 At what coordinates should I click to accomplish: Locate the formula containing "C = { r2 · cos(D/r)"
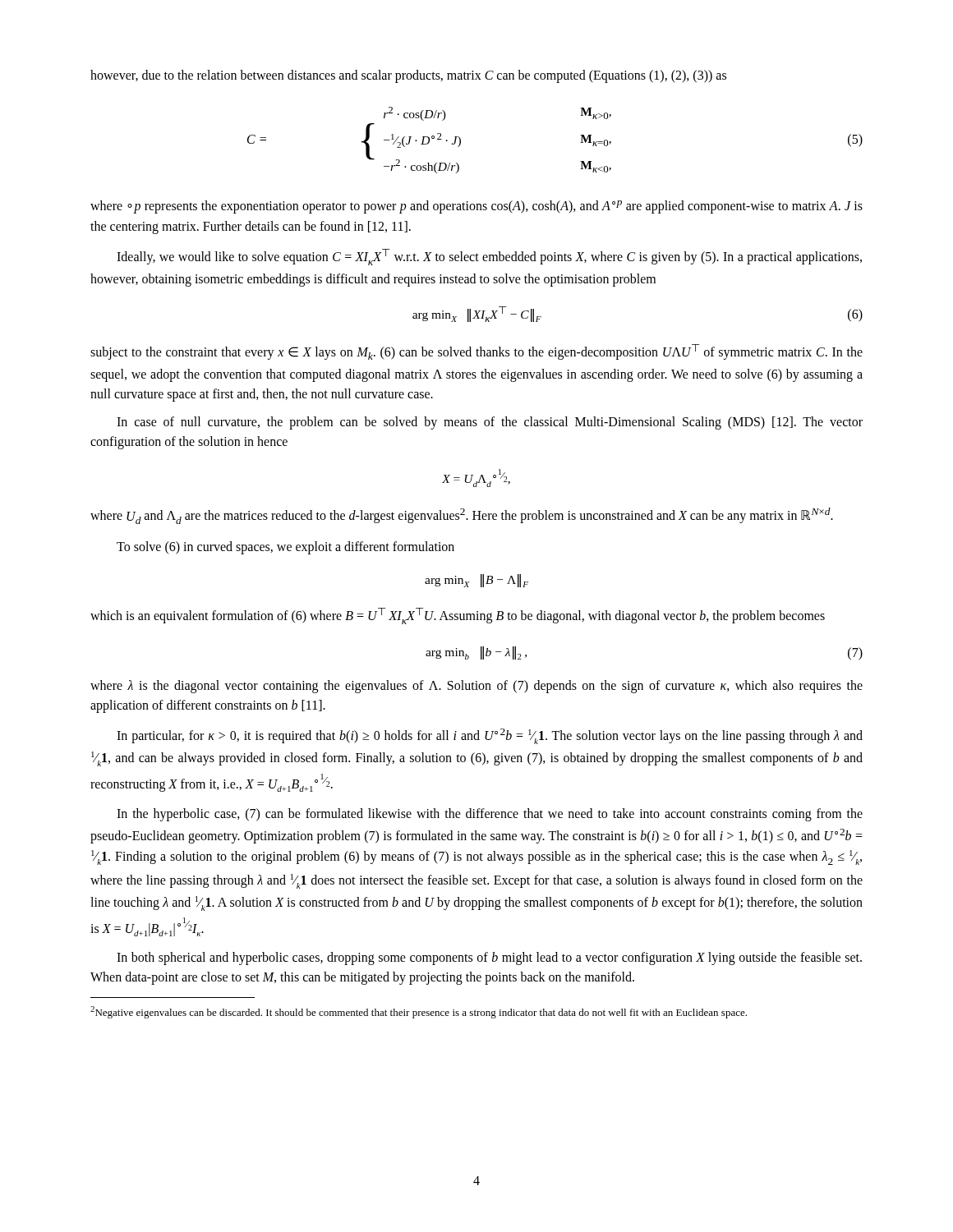click(405, 113)
